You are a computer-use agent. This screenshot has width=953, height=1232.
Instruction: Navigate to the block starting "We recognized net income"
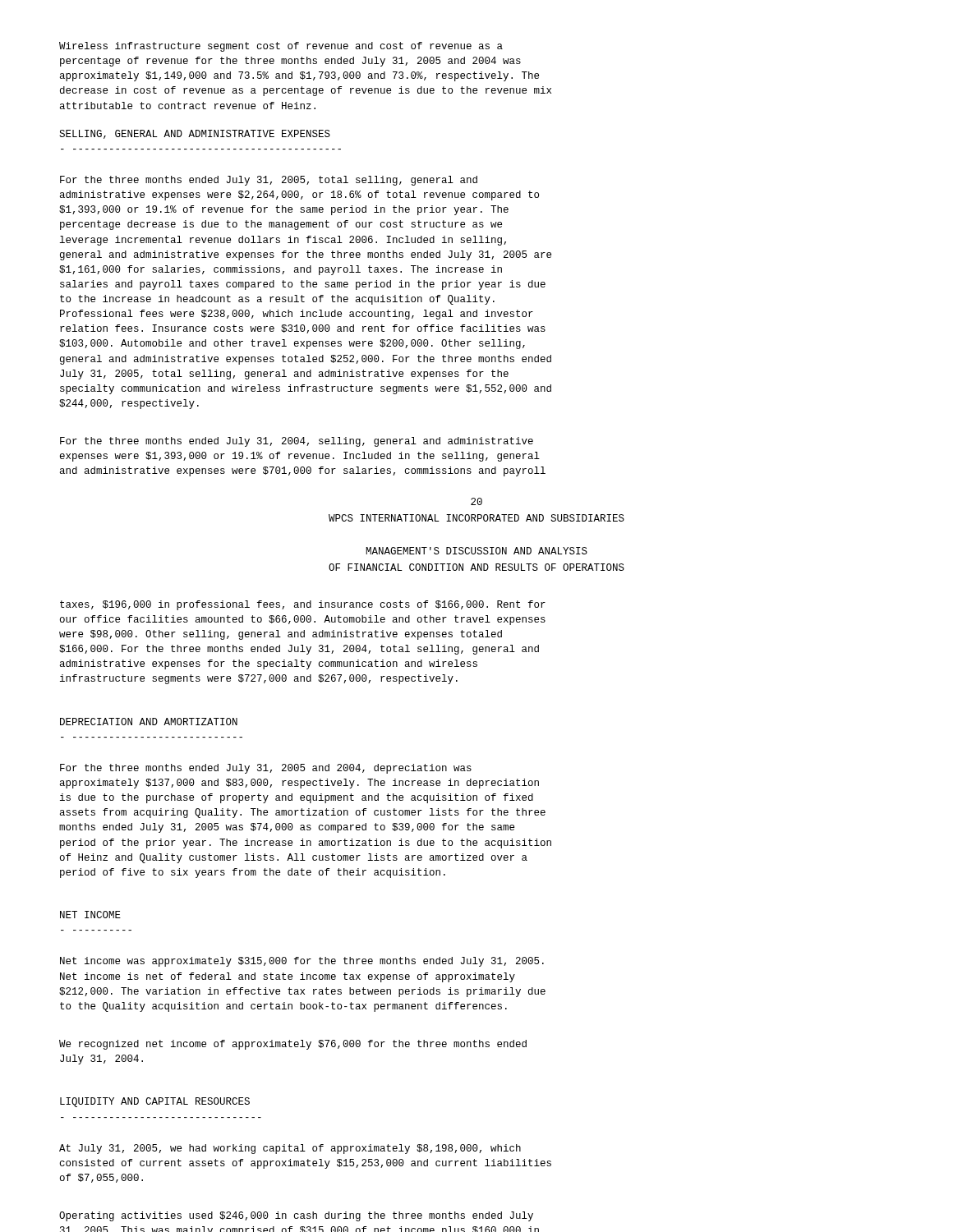293,1052
